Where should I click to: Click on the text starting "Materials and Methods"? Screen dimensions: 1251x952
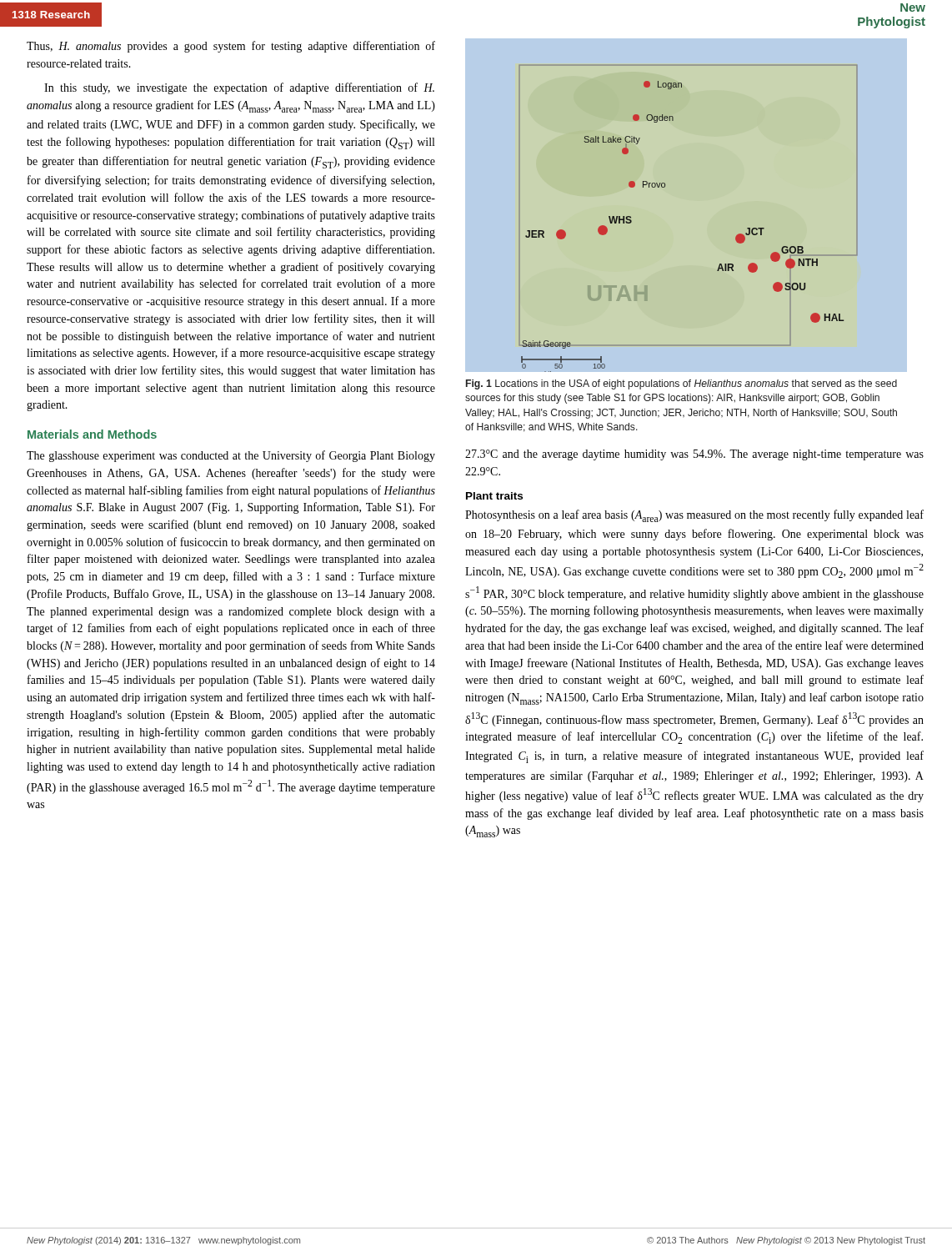(x=92, y=435)
